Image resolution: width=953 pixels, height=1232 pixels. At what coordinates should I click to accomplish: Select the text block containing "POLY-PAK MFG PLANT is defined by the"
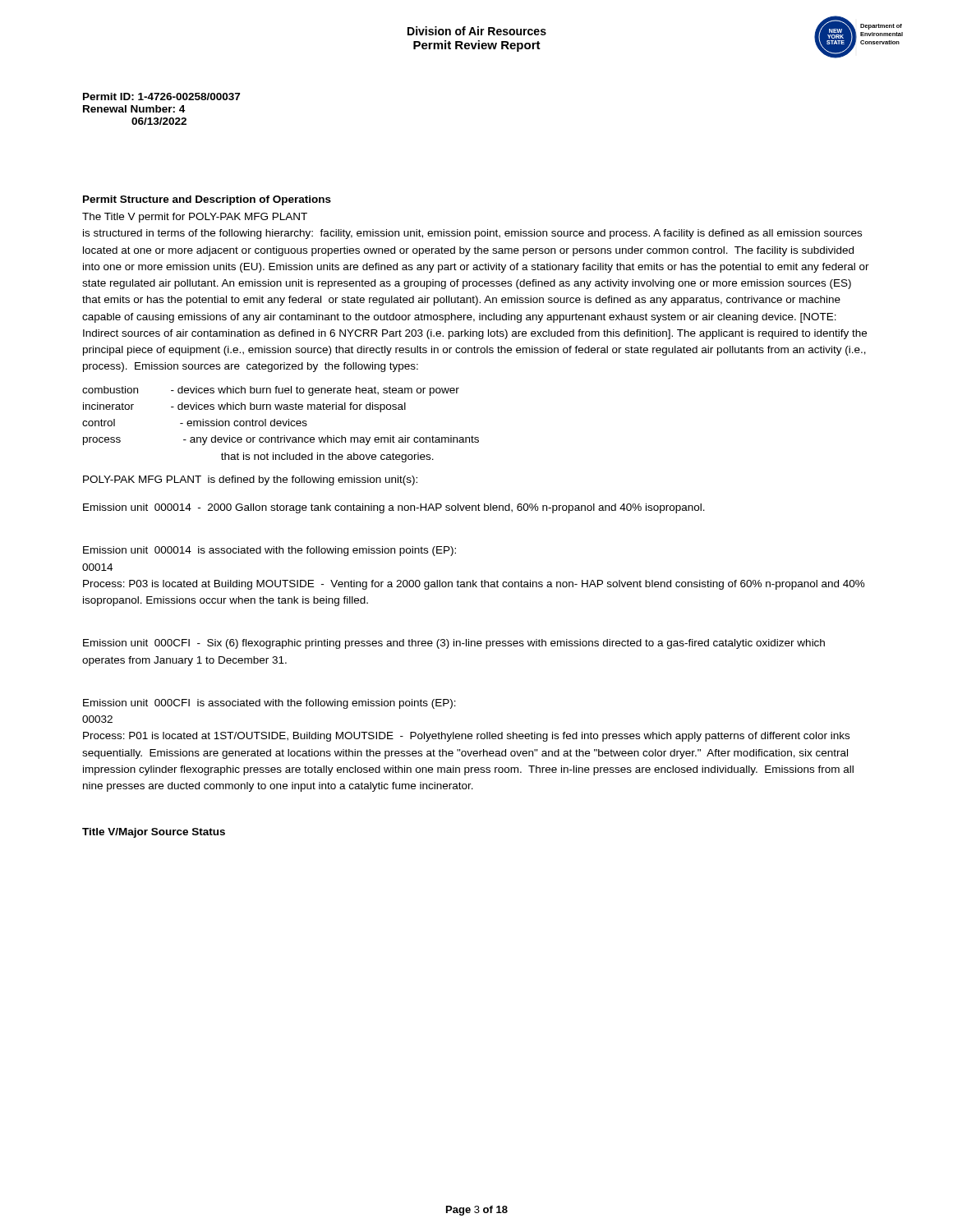click(x=250, y=480)
